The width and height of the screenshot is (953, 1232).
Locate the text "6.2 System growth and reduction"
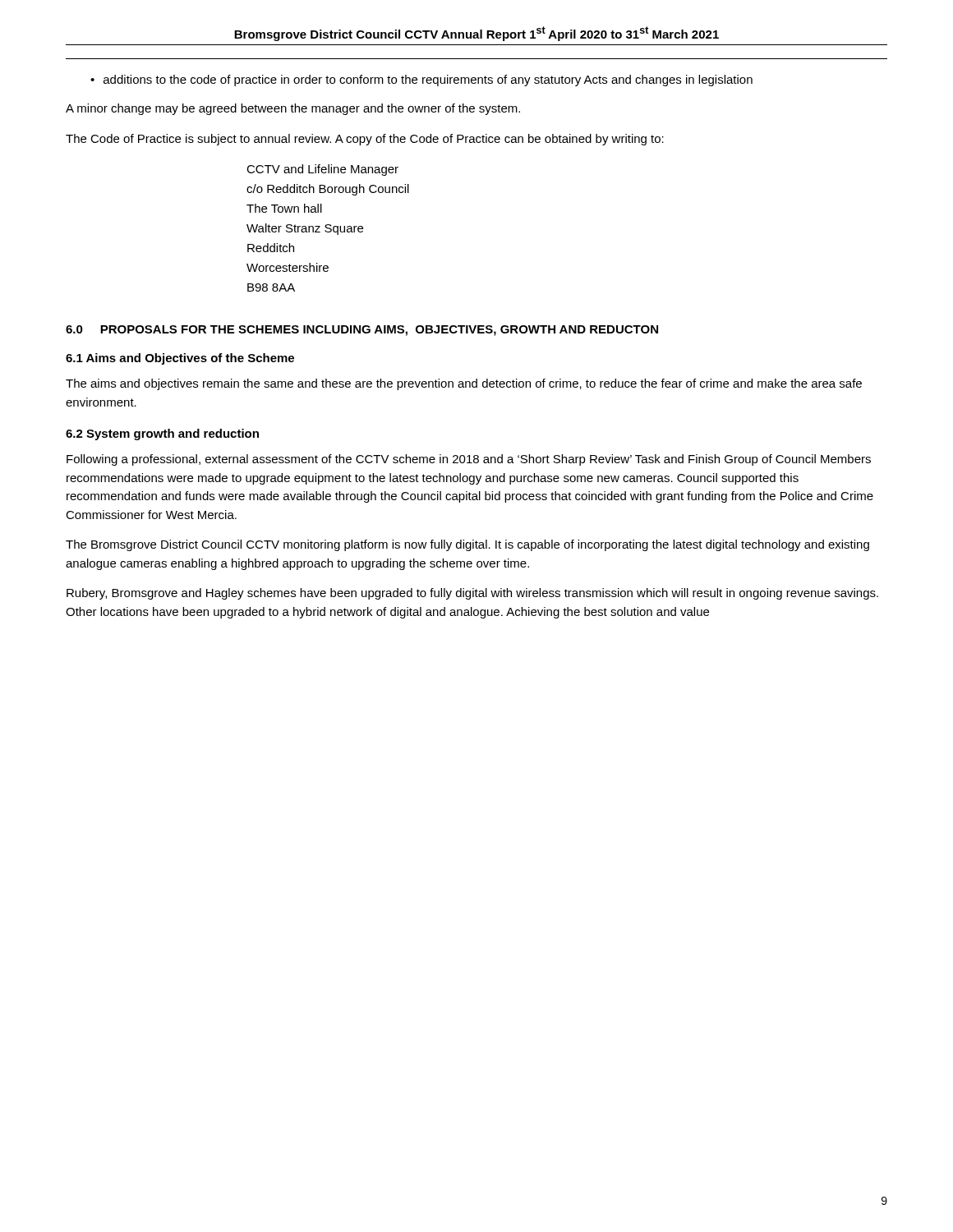tap(163, 433)
